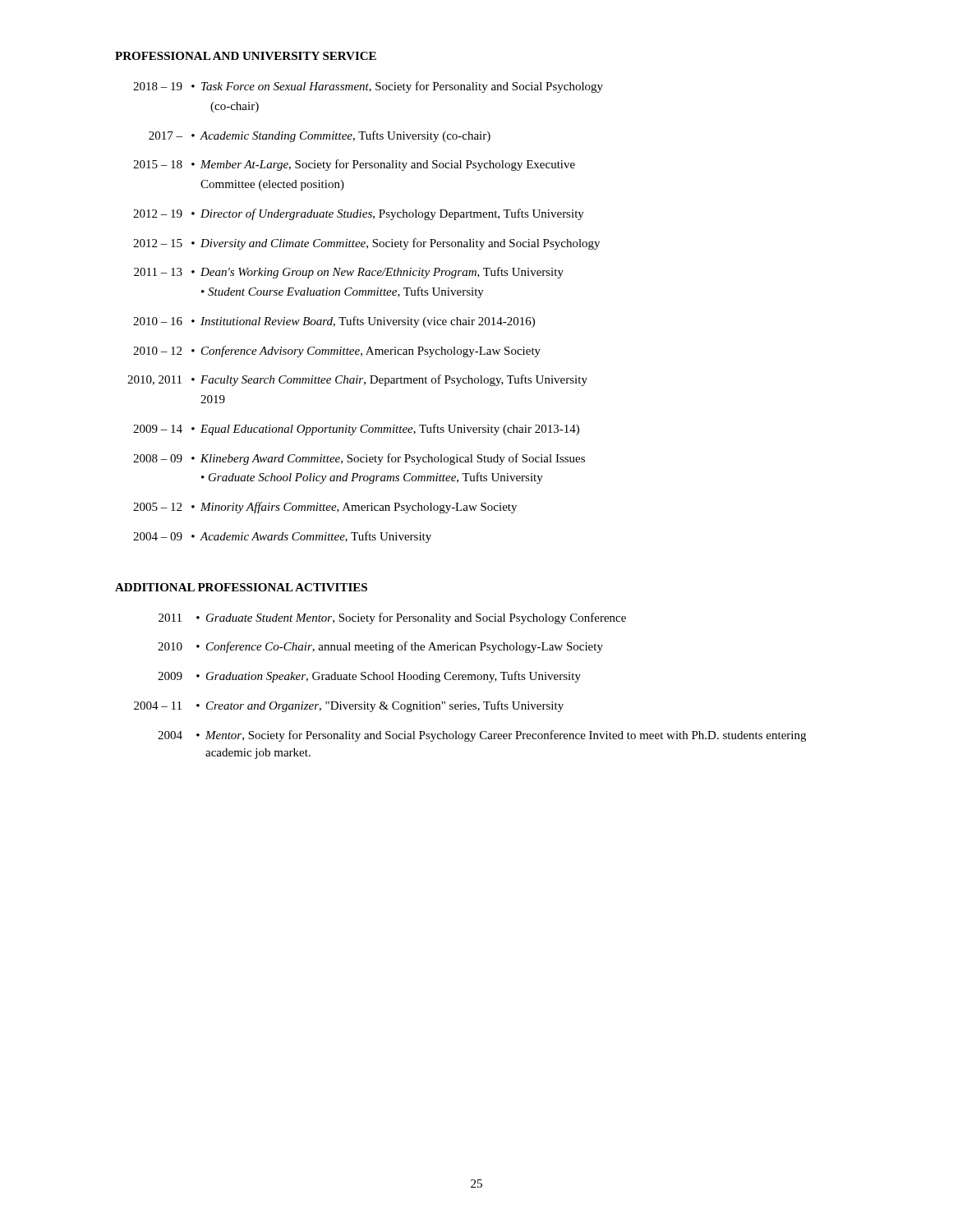The height and width of the screenshot is (1232, 953).
Task: Find the text starting "2017 – •"
Action: [485, 136]
